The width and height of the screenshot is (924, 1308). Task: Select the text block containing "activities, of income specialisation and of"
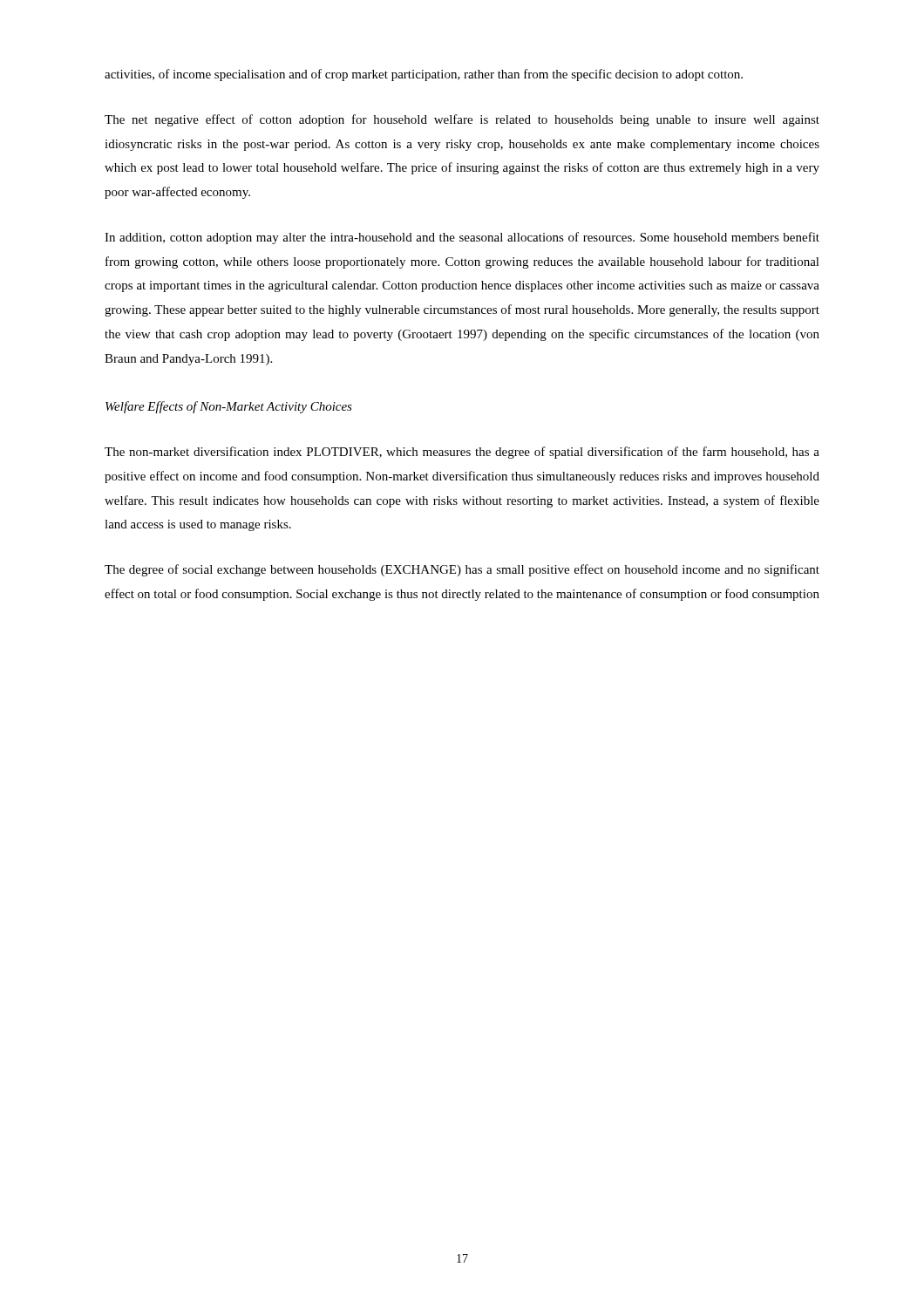click(424, 74)
